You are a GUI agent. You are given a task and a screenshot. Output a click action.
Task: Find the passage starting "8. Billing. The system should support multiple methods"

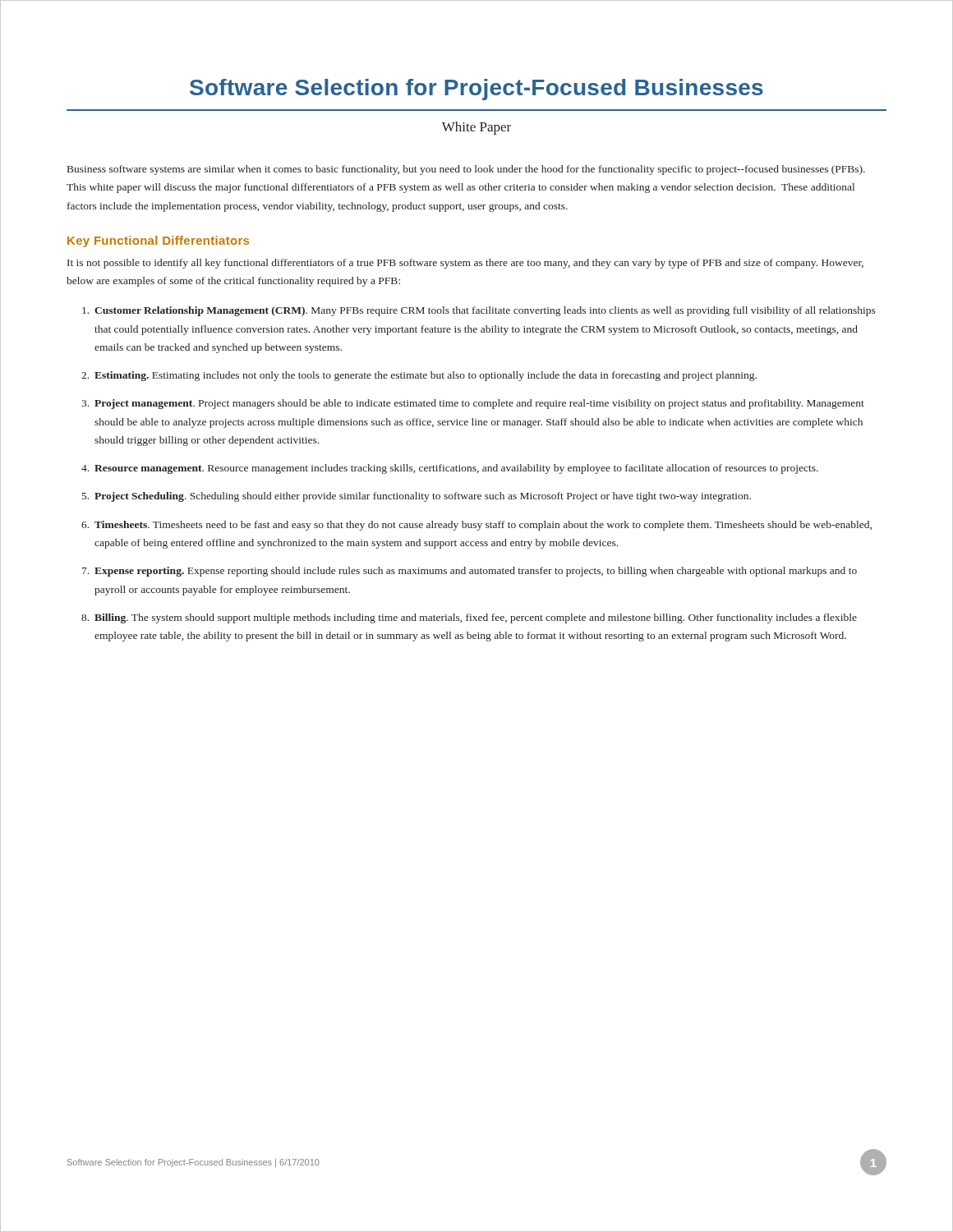(x=476, y=627)
